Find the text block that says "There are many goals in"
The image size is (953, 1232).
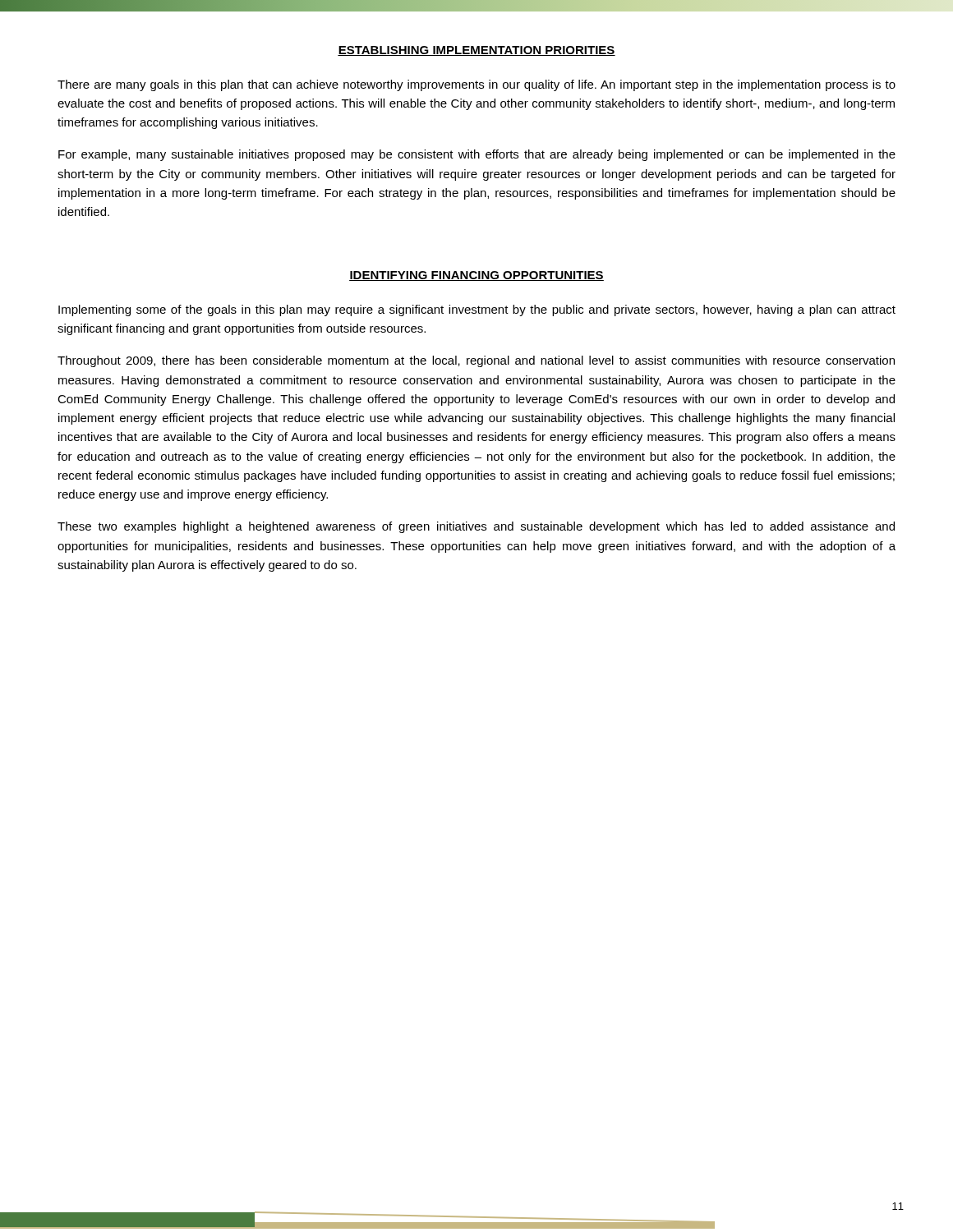[476, 103]
